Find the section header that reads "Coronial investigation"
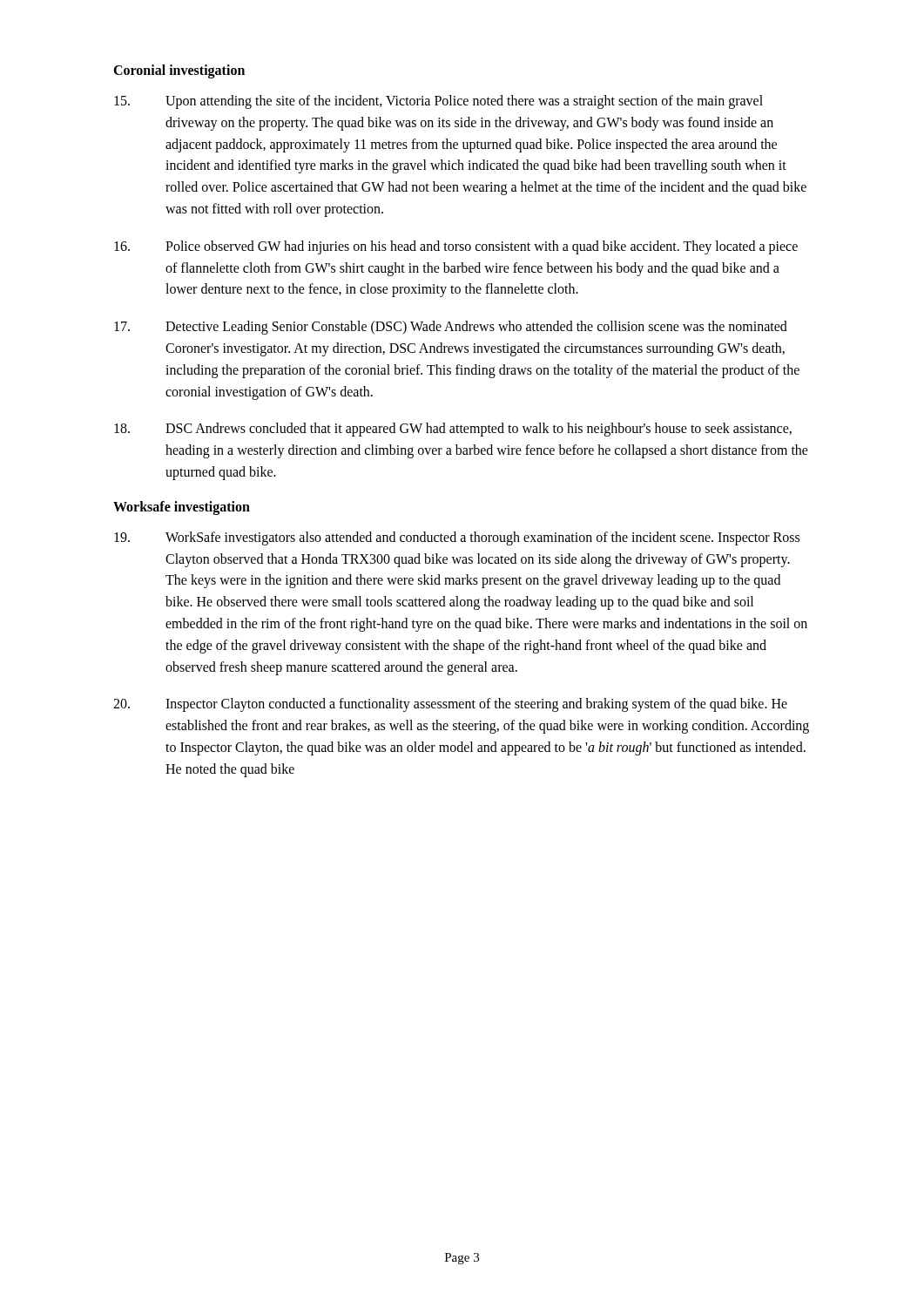Viewport: 924px width, 1307px height. click(179, 70)
